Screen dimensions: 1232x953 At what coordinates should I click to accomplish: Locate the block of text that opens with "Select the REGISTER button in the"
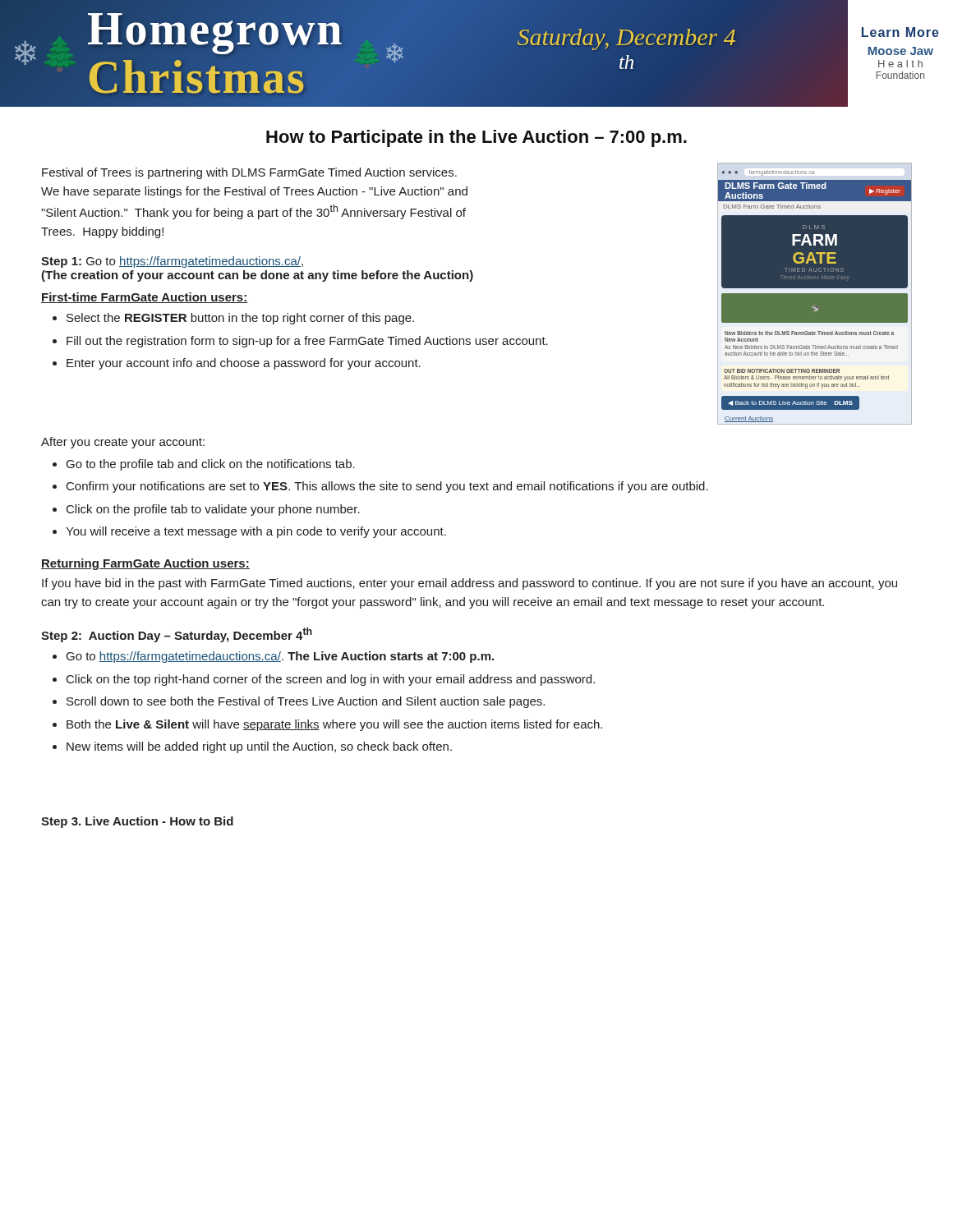click(240, 317)
